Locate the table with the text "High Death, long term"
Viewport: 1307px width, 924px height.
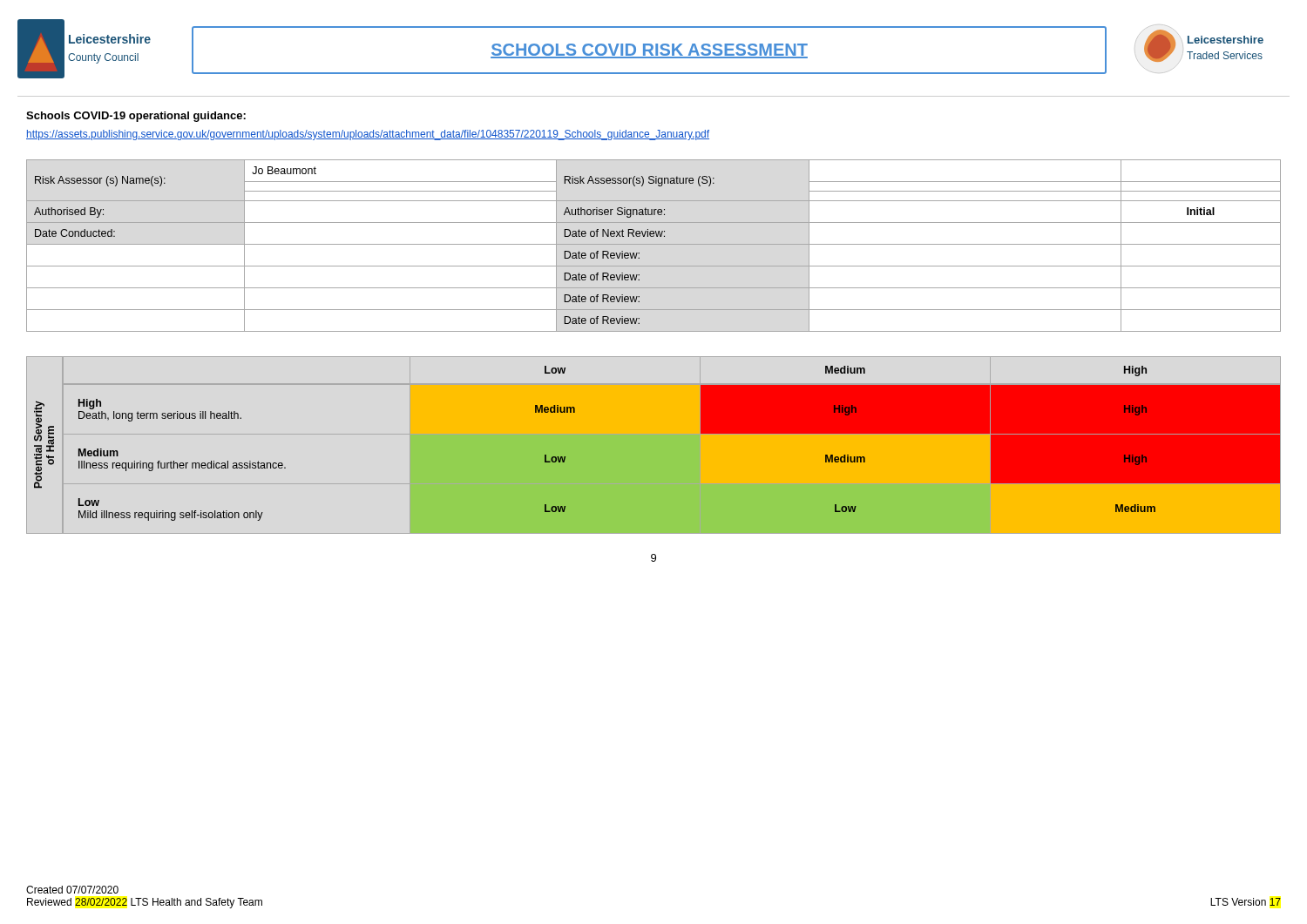click(654, 442)
